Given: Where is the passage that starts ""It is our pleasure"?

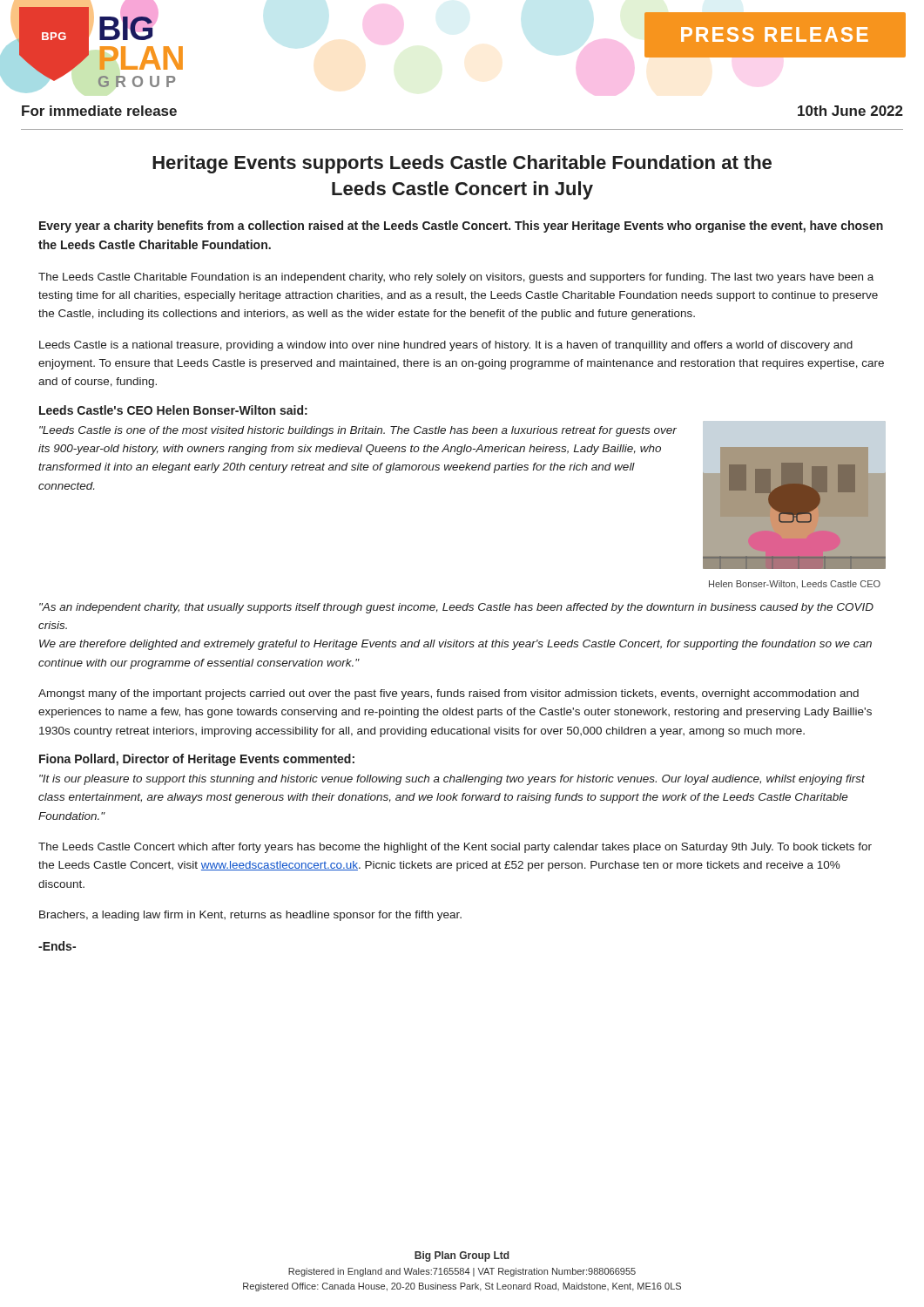Looking at the screenshot, I should (451, 797).
